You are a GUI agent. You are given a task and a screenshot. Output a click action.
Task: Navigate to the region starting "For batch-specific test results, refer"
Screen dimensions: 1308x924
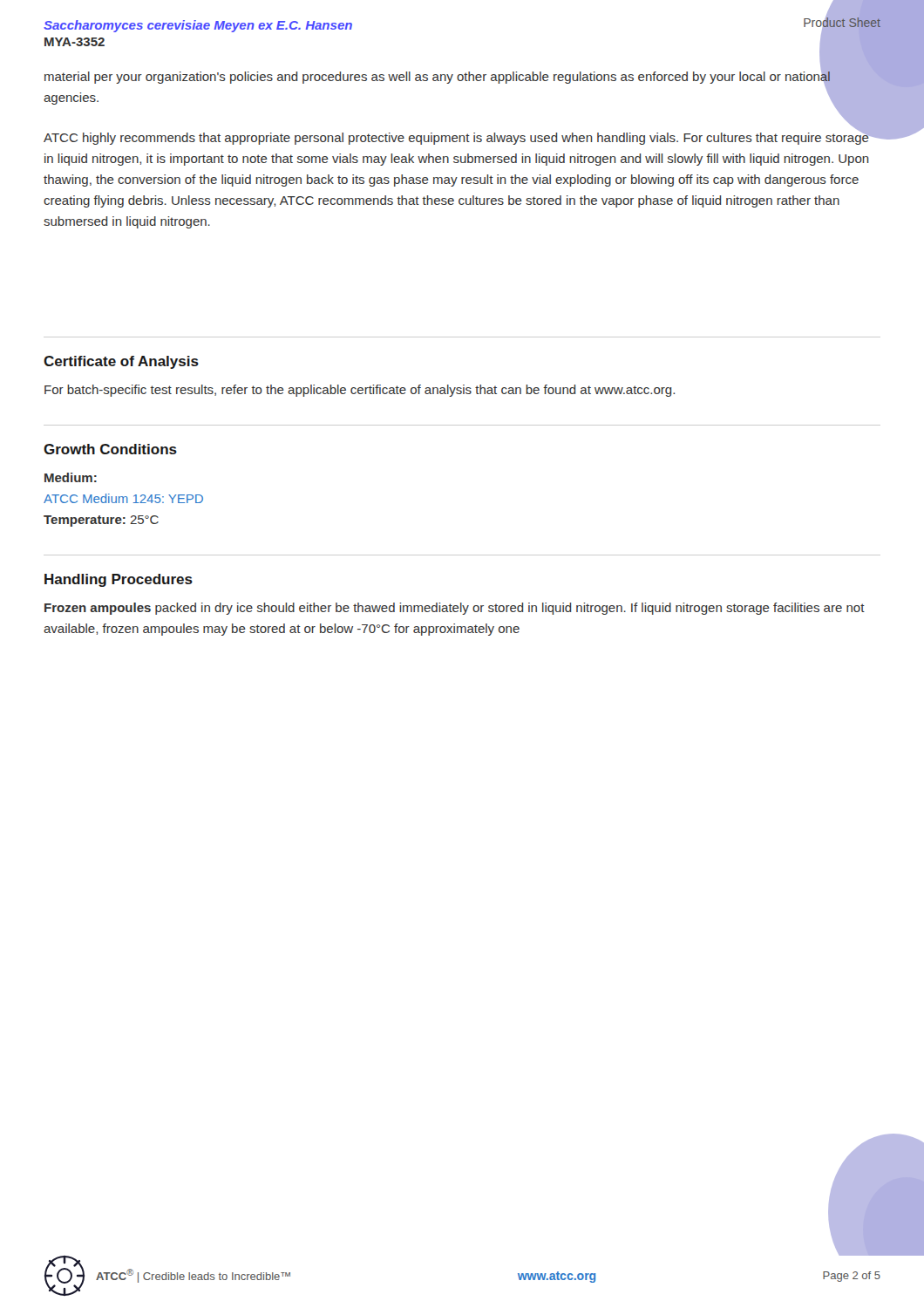(360, 389)
